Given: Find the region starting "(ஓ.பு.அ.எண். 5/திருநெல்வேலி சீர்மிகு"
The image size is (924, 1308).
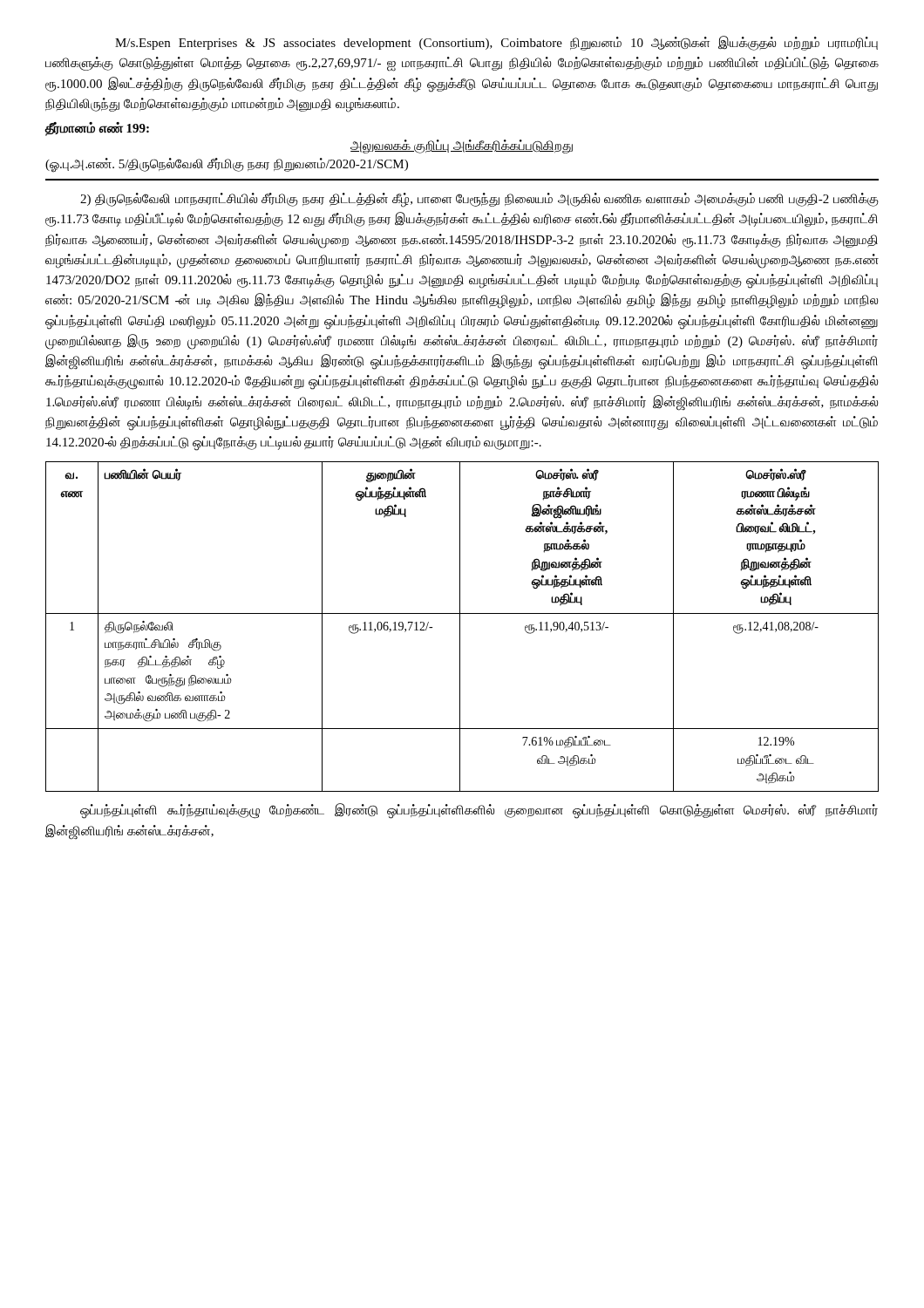Looking at the screenshot, I should 227,164.
